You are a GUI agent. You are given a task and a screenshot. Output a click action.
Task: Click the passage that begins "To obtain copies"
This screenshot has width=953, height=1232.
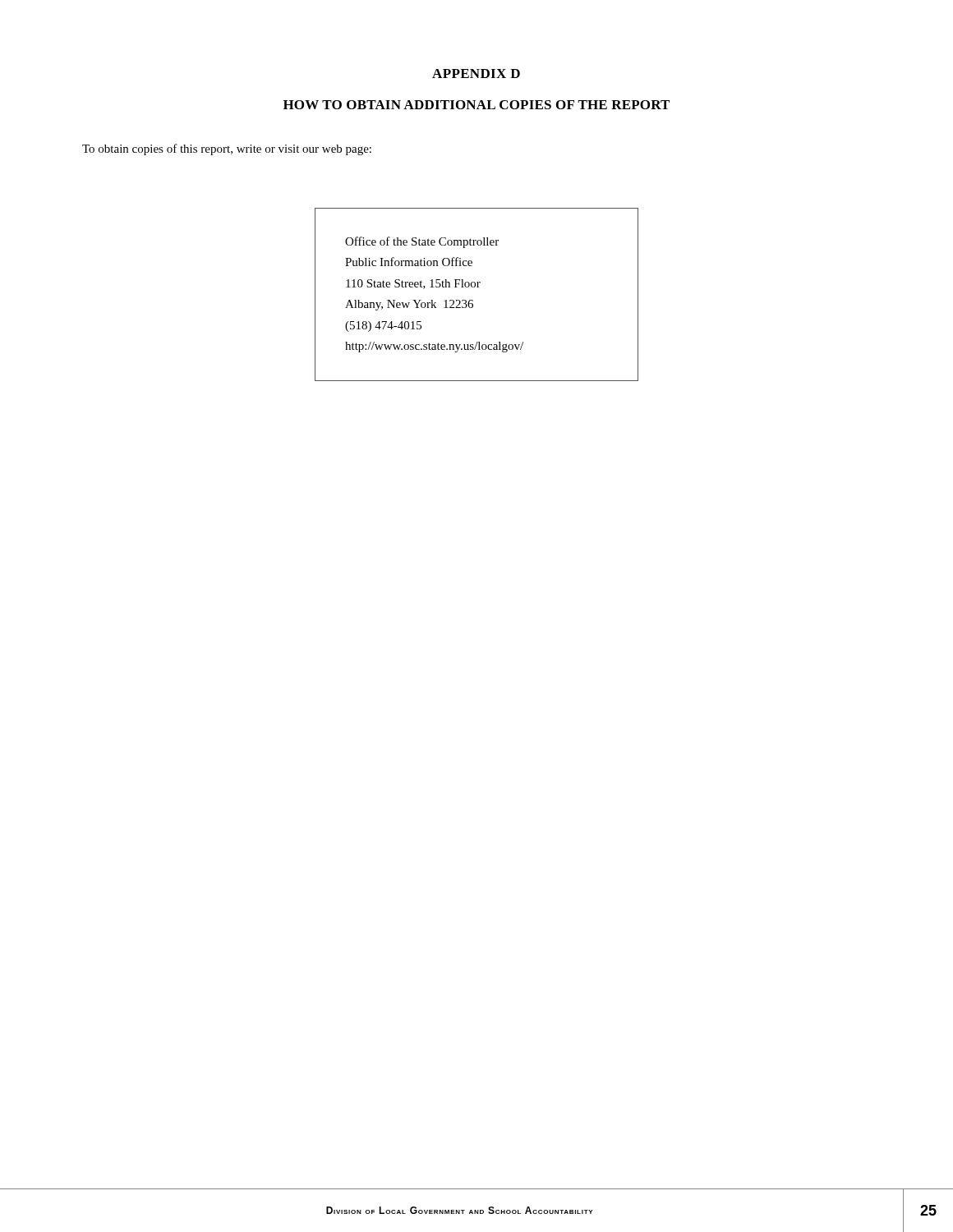[227, 149]
